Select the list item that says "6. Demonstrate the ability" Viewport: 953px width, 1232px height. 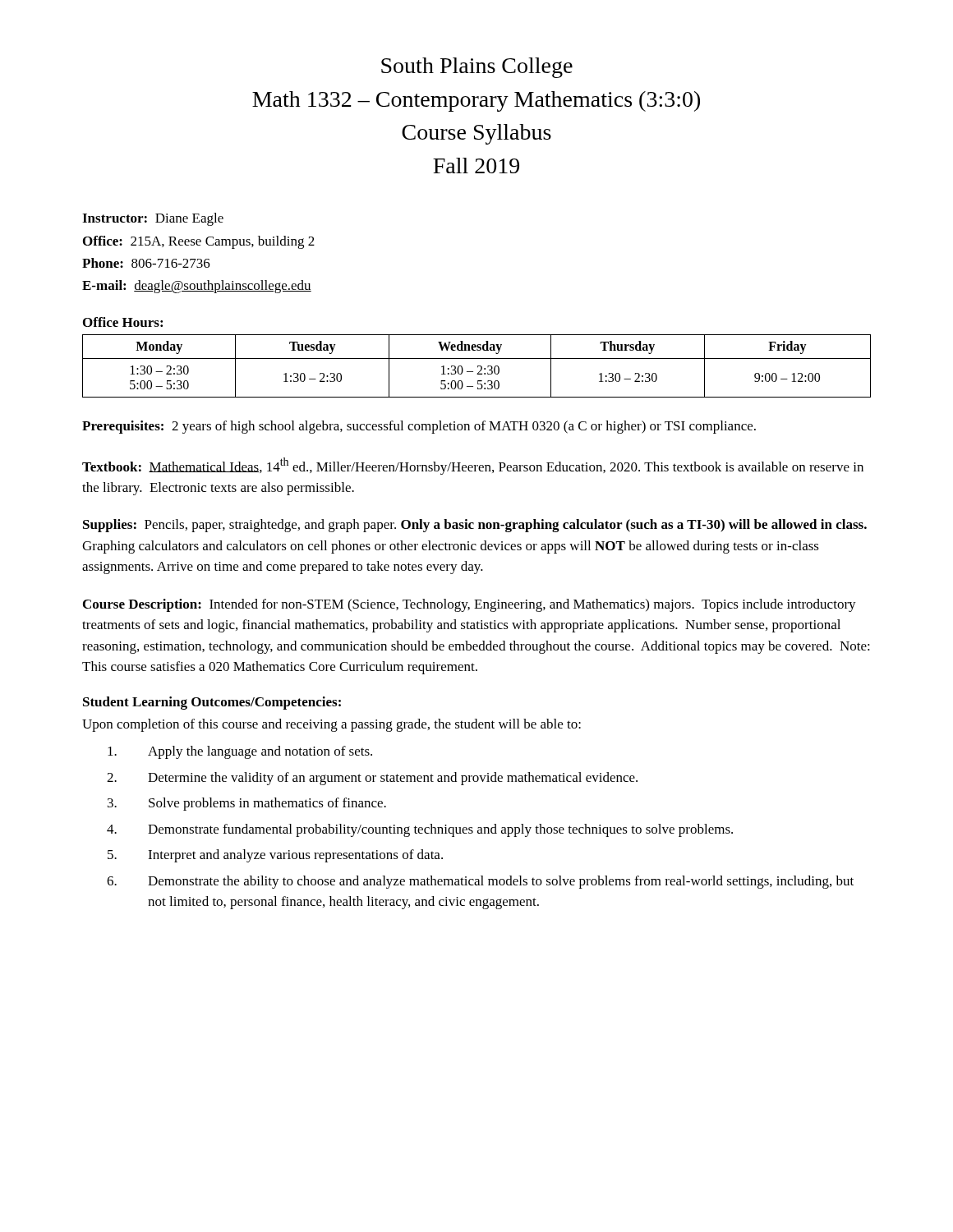tap(476, 891)
